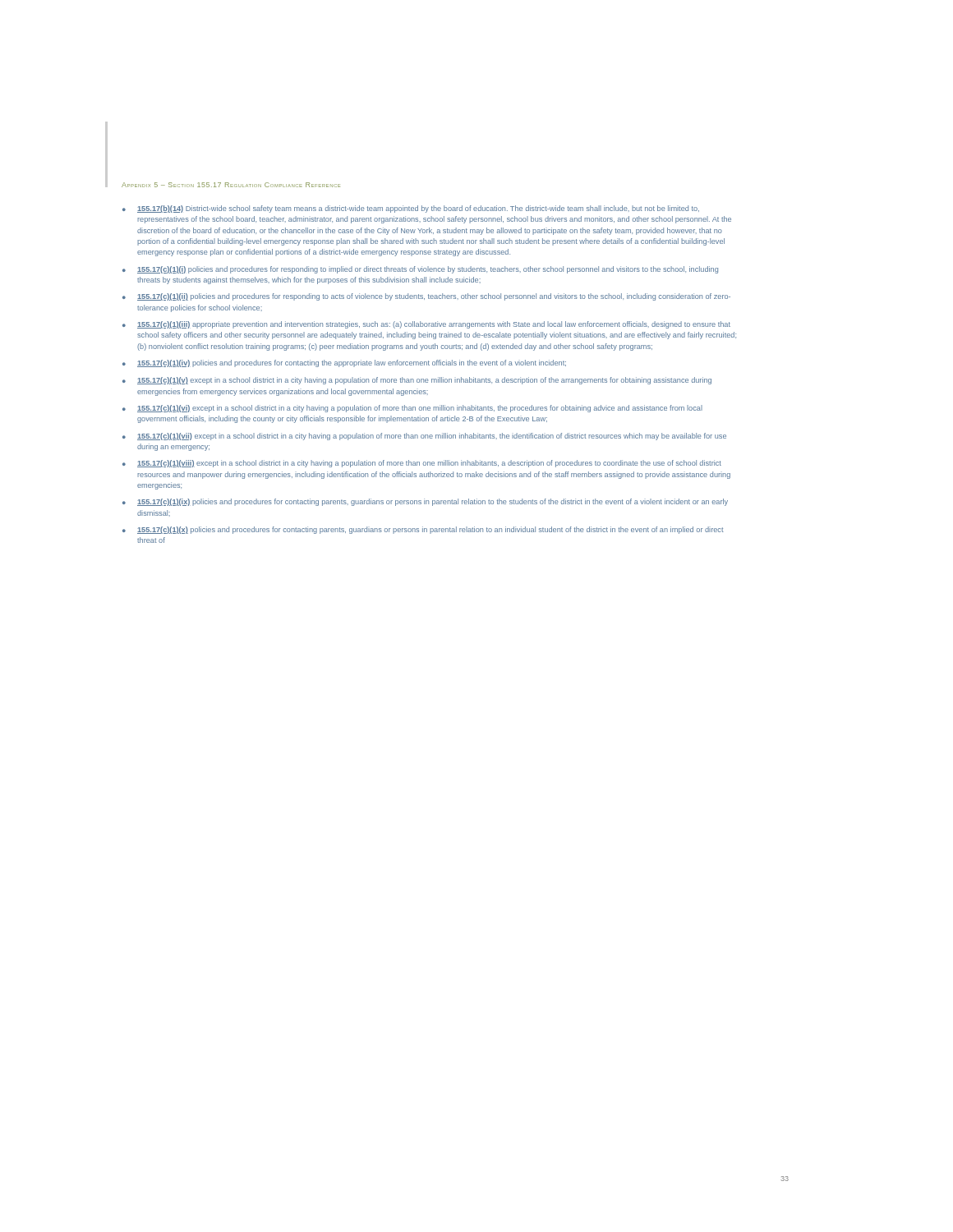Select the list item that reads "● 155.17(c)(1)(i) policies and procedures"
Image resolution: width=953 pixels, height=1232 pixels.
pos(430,275)
